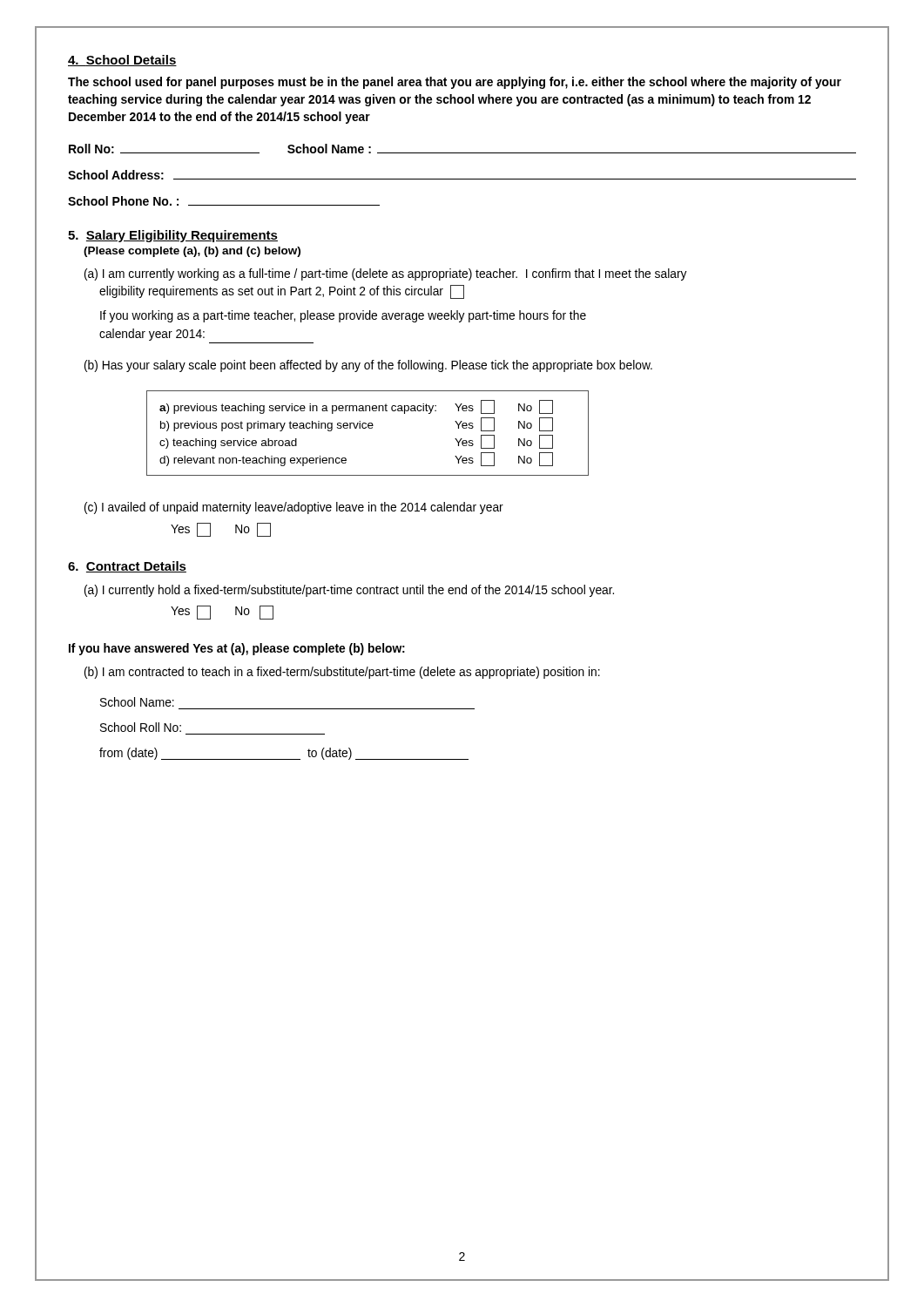Navigate to the passage starting "School Phone No. :"
Image resolution: width=924 pixels, height=1307 pixels.
click(224, 200)
